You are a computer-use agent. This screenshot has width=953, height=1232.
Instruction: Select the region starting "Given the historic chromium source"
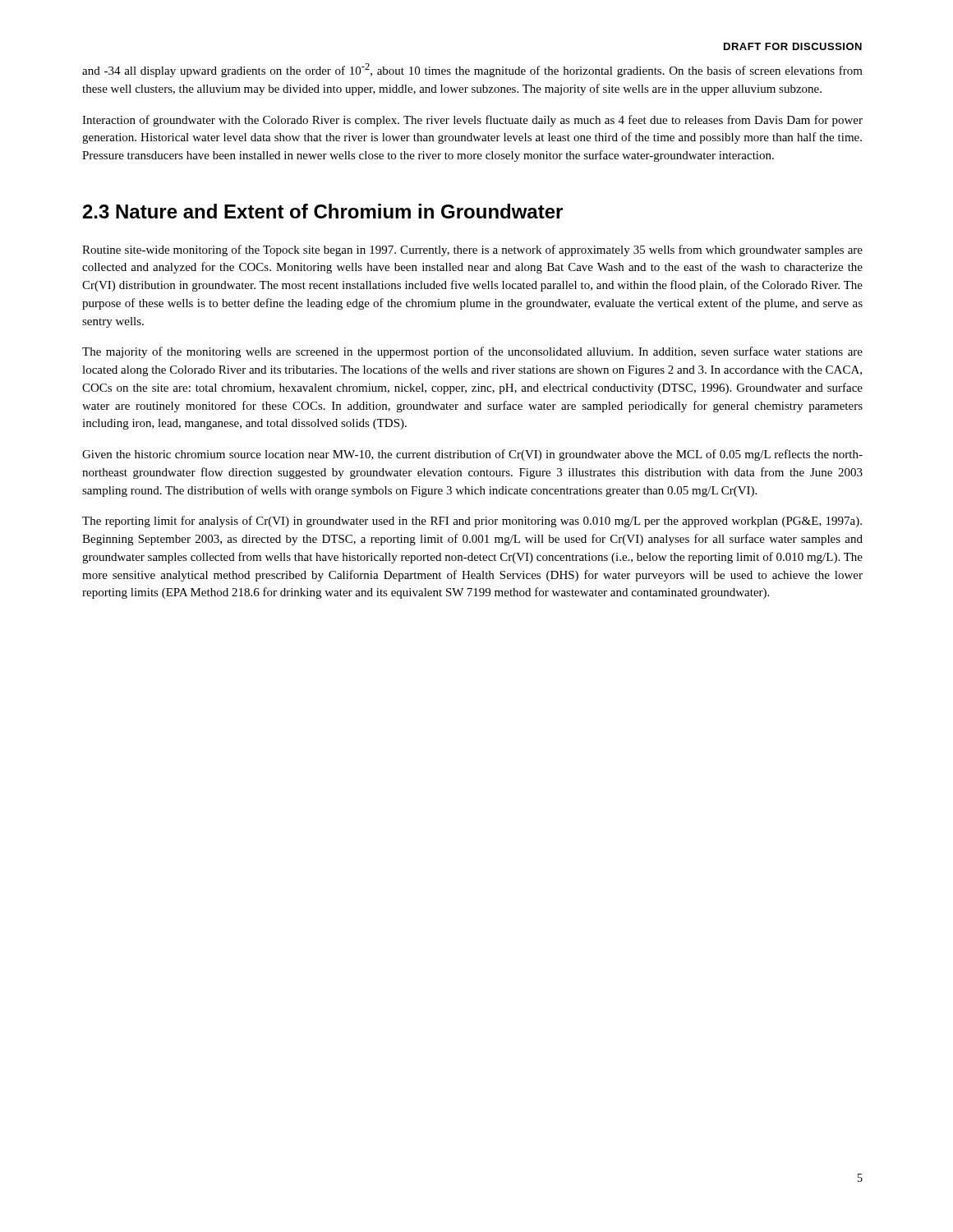pyautogui.click(x=472, y=472)
